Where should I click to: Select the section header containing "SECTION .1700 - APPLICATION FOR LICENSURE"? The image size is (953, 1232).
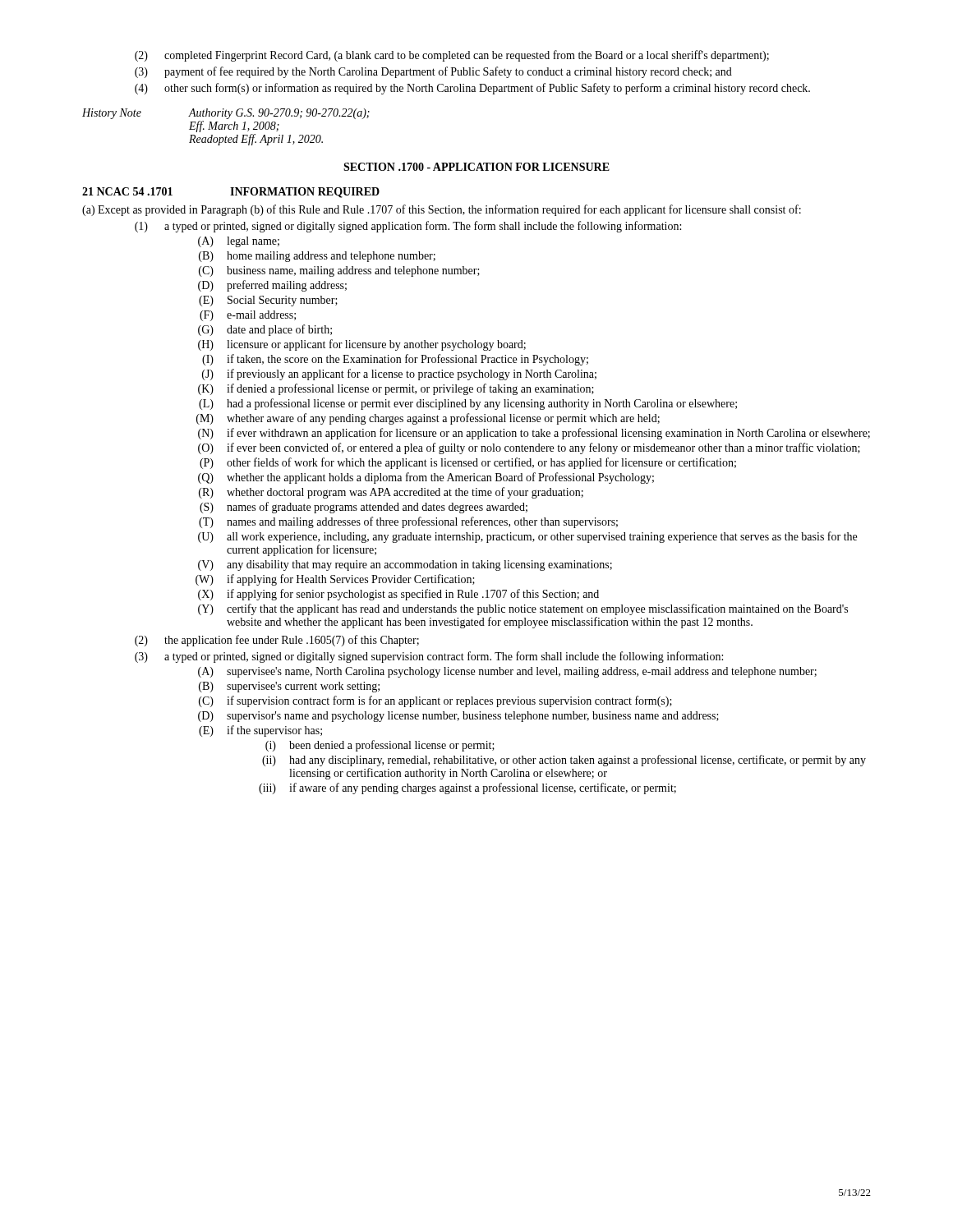[x=476, y=167]
